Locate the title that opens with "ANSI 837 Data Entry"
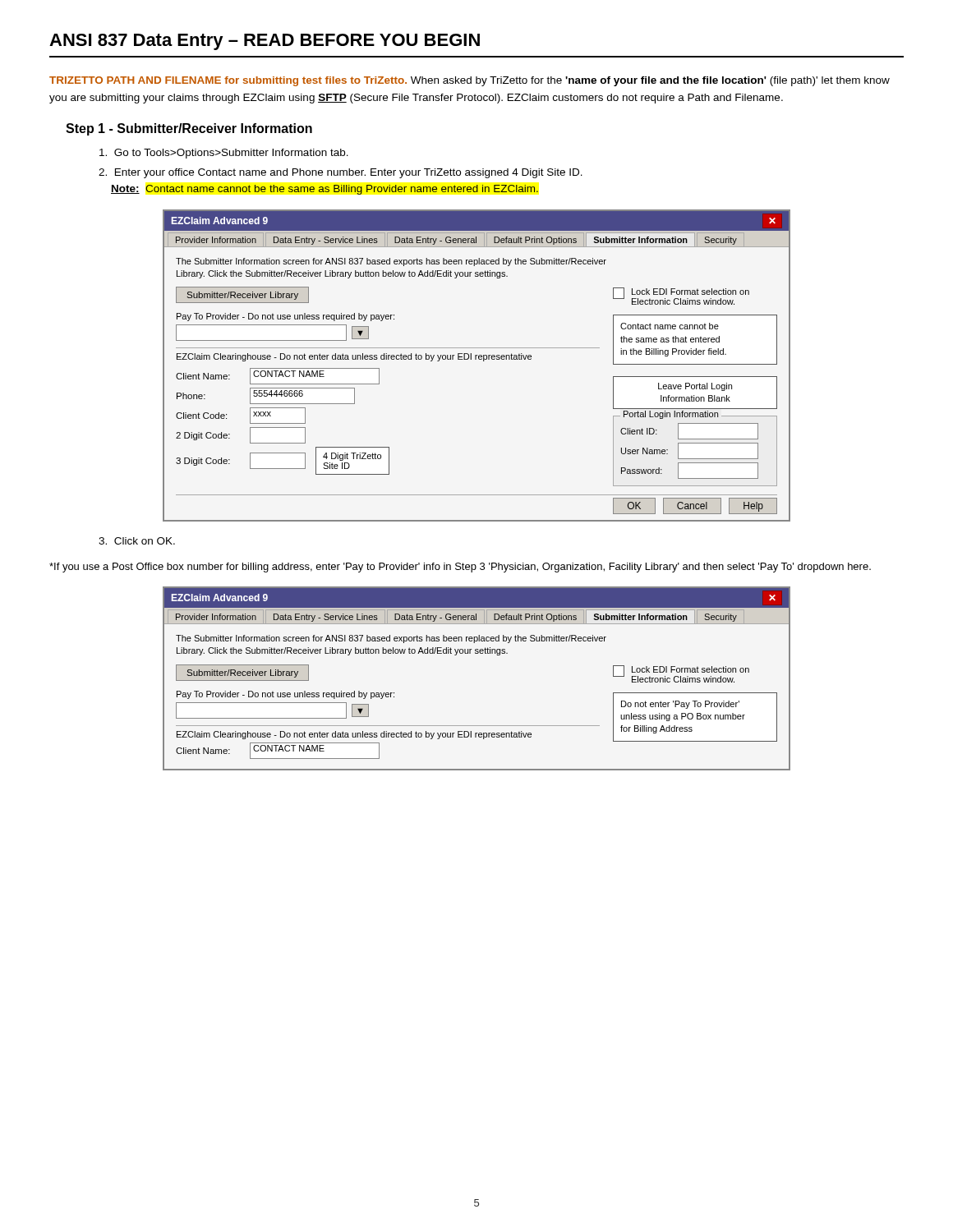The height and width of the screenshot is (1232, 953). (x=476, y=40)
